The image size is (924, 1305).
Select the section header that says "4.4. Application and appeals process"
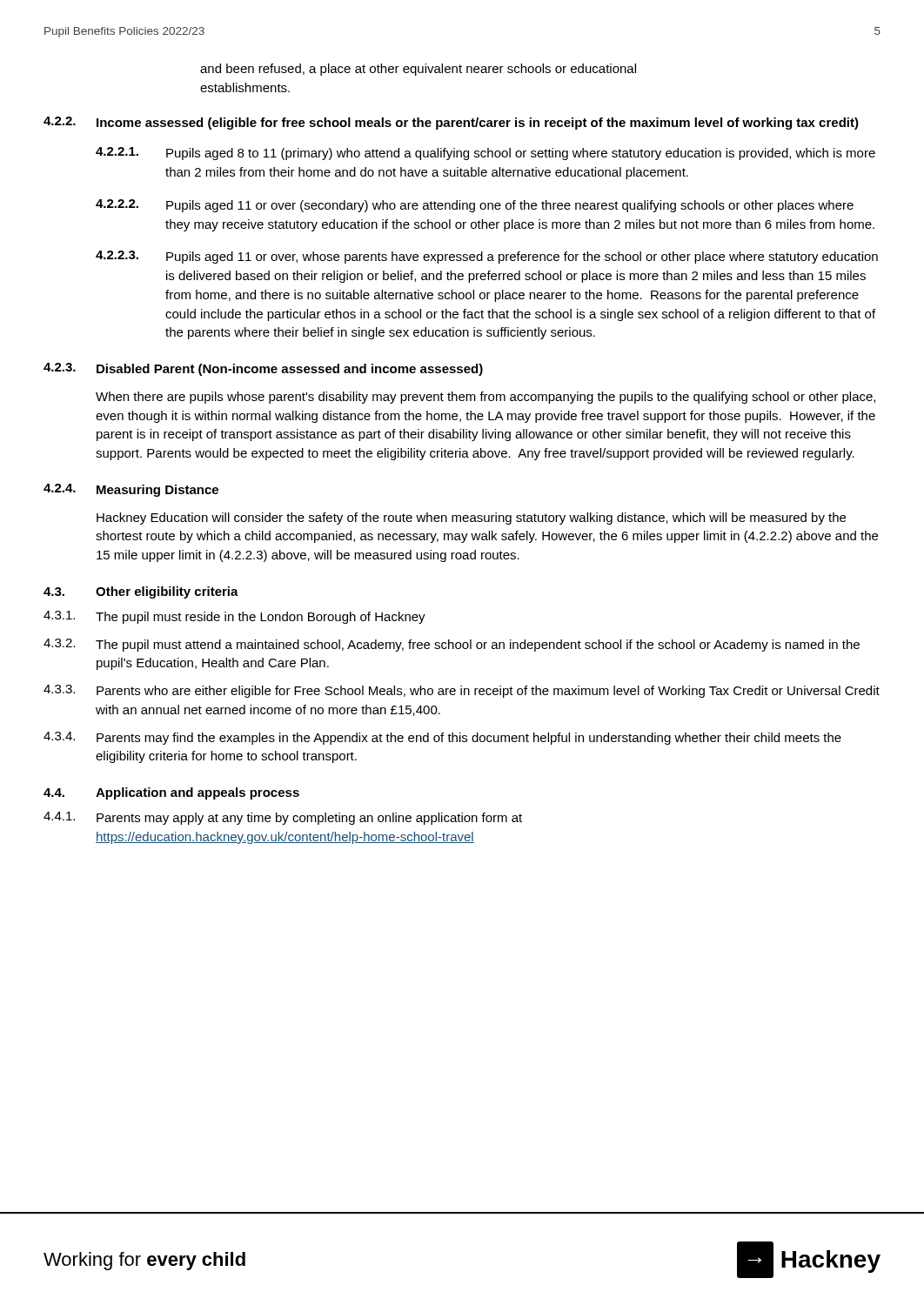click(x=171, y=792)
